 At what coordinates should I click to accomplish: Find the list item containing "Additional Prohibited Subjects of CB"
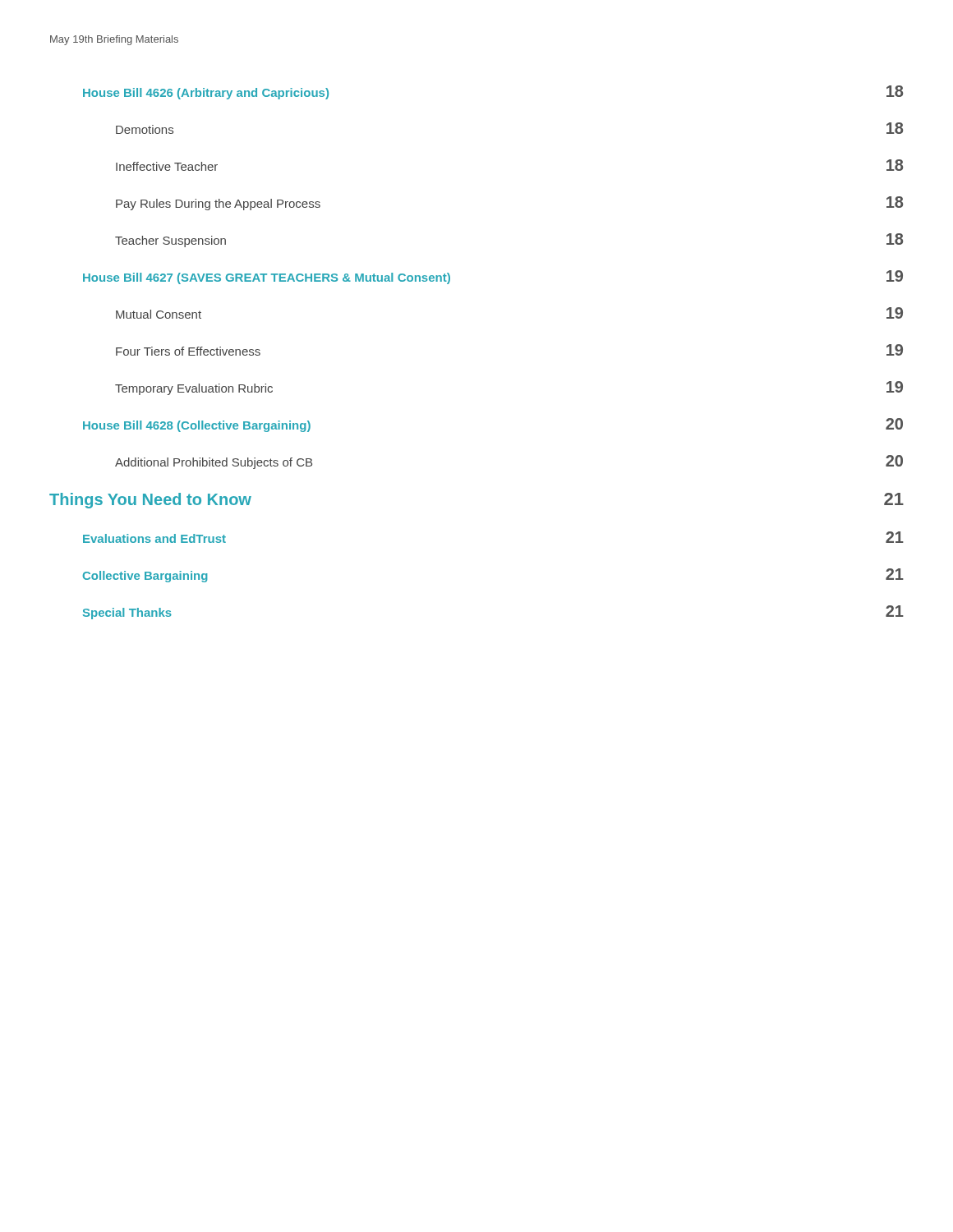[x=216, y=462]
